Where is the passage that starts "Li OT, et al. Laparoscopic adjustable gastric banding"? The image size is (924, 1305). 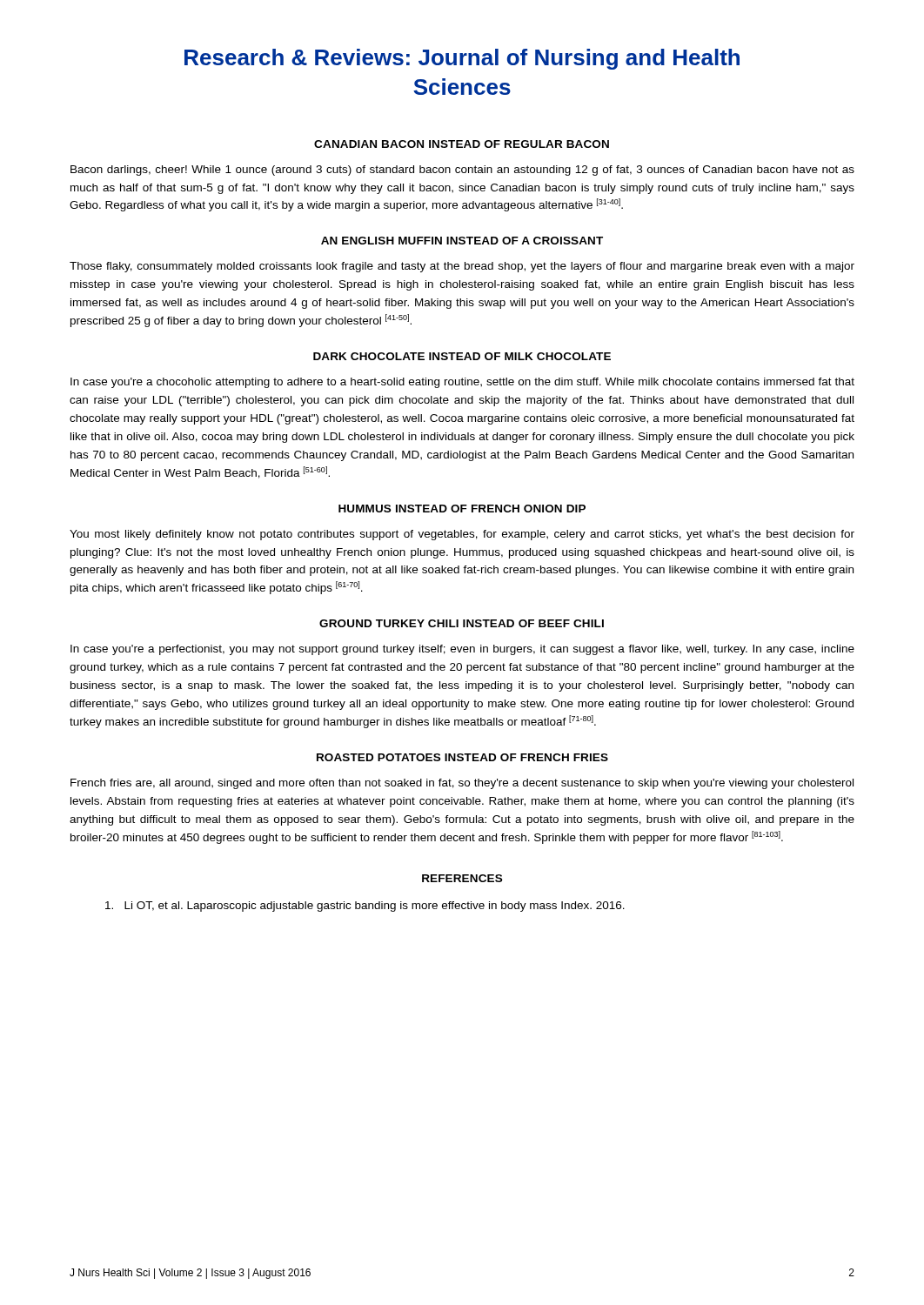(365, 905)
